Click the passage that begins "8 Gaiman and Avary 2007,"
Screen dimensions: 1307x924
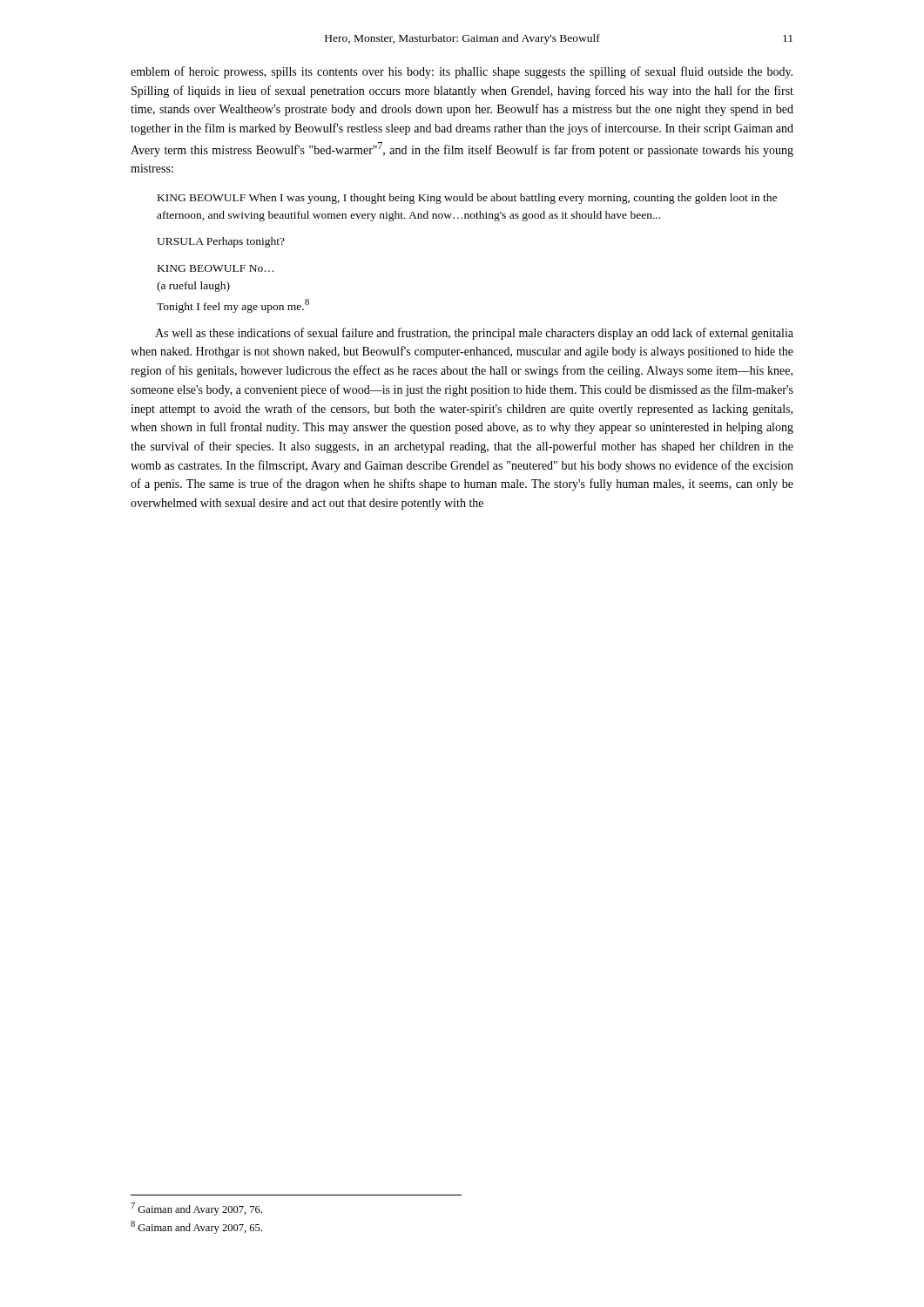tap(196, 1227)
